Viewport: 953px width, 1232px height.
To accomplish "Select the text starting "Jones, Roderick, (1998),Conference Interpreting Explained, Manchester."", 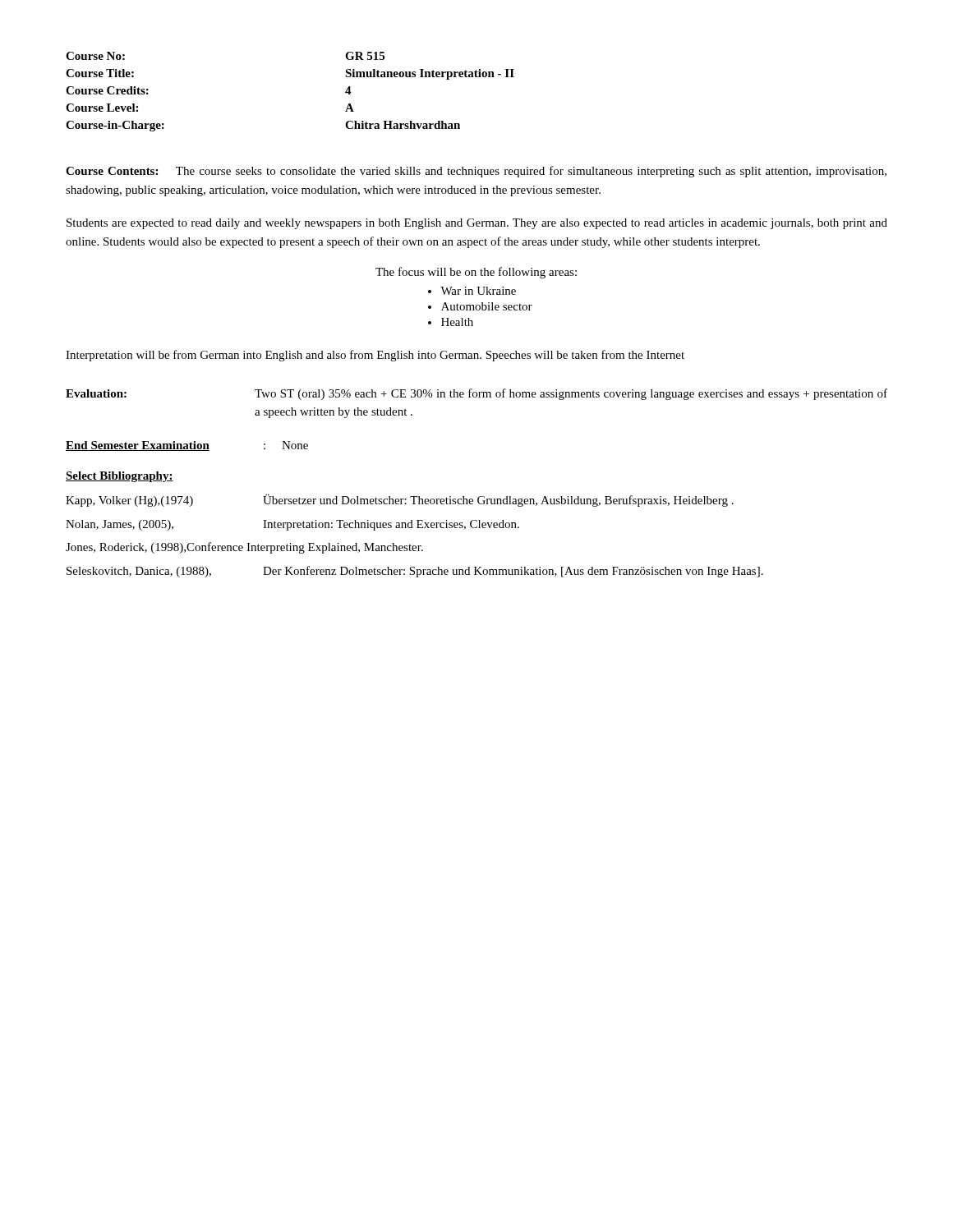I will tap(245, 547).
